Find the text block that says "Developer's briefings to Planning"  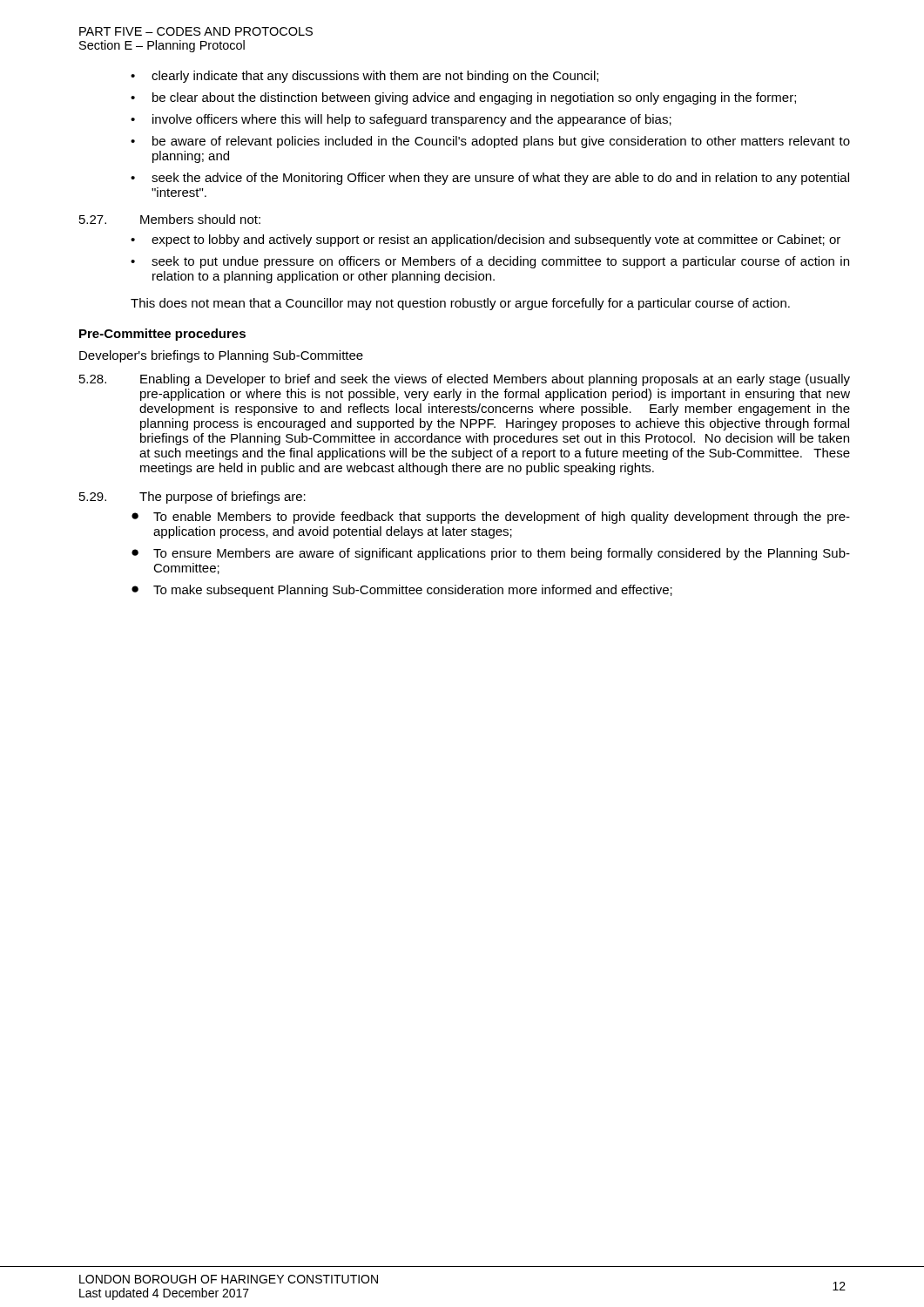point(221,355)
